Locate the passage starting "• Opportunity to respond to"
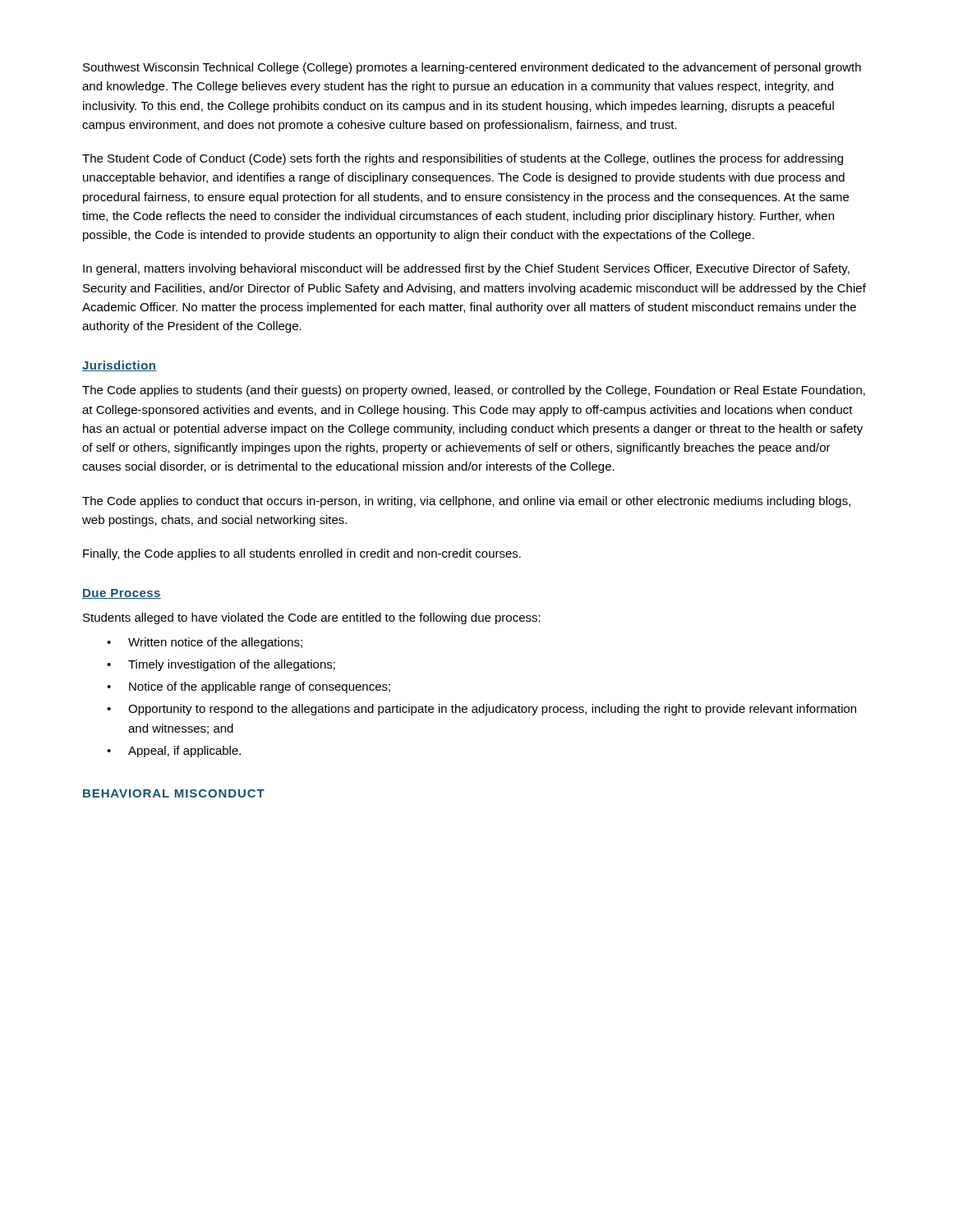The image size is (953, 1232). pos(489,718)
